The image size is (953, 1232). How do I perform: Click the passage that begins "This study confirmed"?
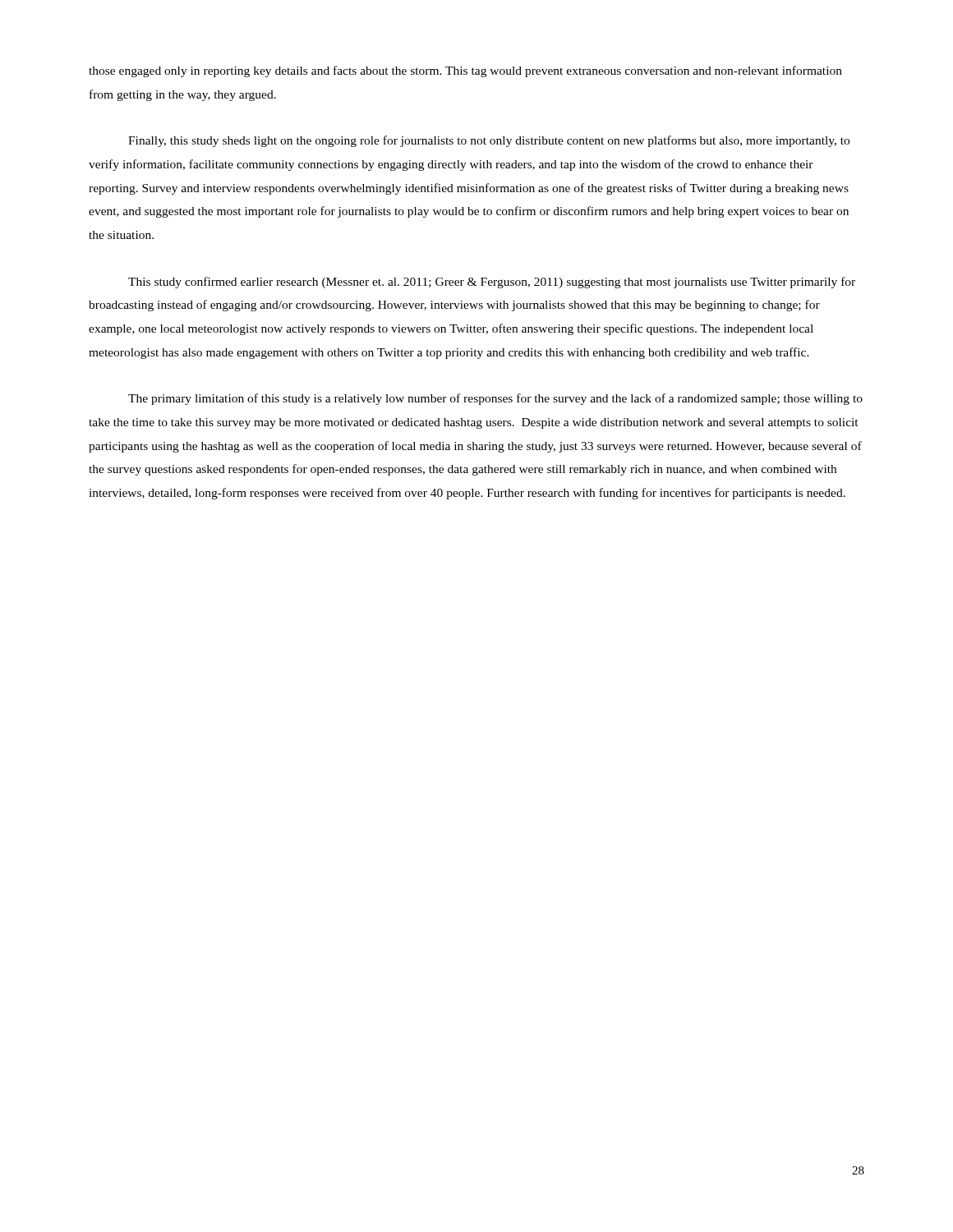(x=472, y=316)
